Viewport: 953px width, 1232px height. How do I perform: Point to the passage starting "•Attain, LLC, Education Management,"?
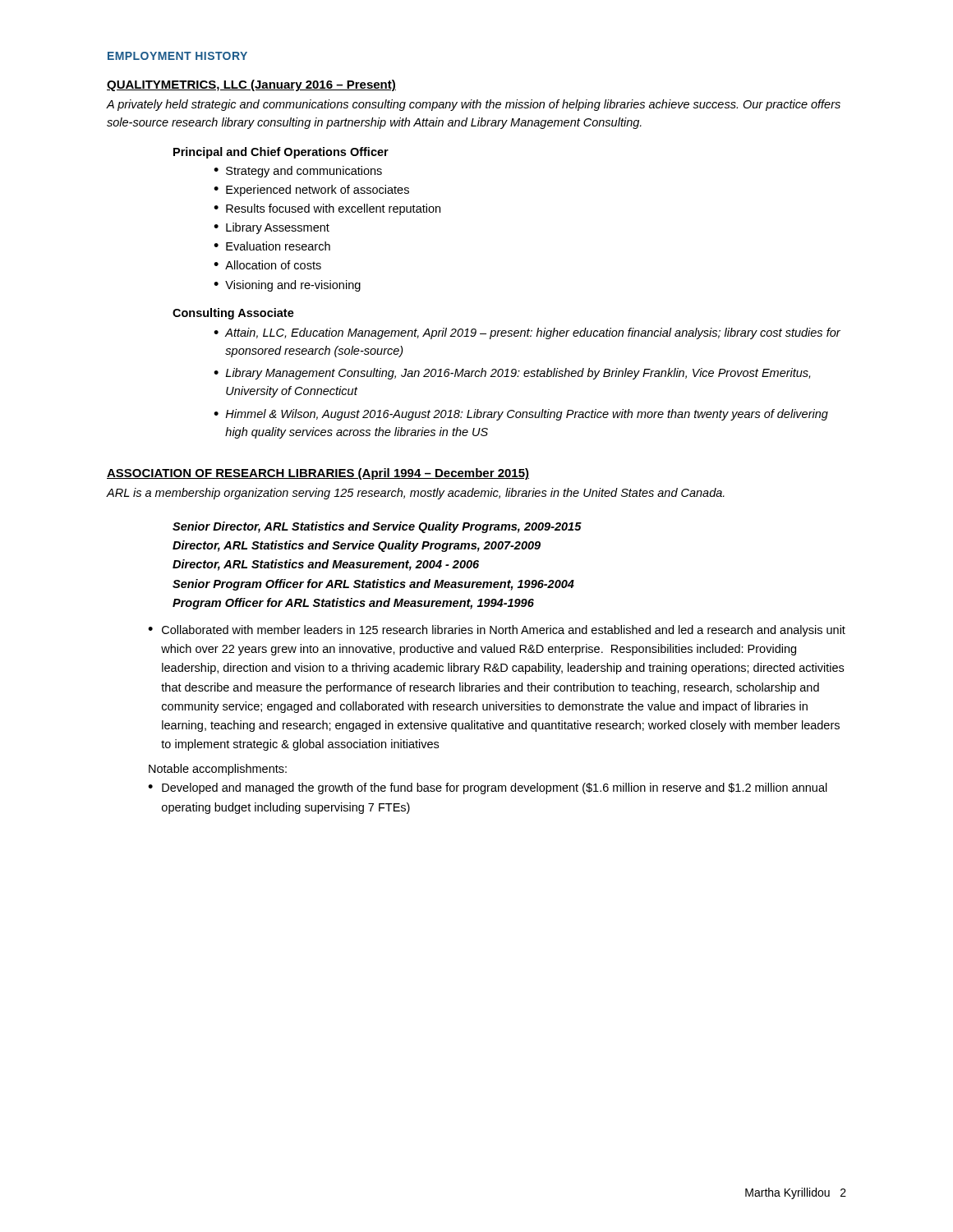tap(530, 342)
